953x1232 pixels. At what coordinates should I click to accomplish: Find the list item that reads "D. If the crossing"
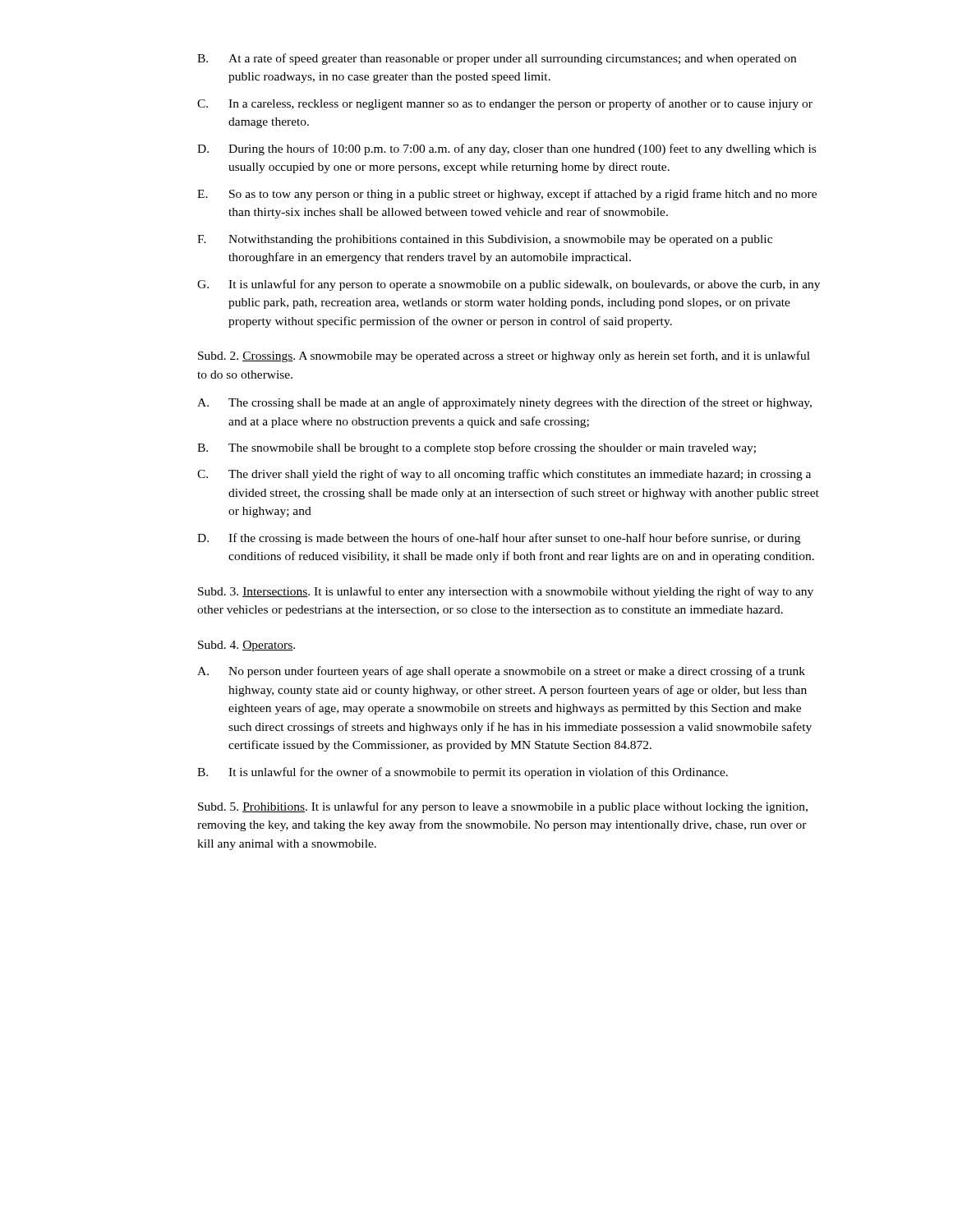coord(509,547)
